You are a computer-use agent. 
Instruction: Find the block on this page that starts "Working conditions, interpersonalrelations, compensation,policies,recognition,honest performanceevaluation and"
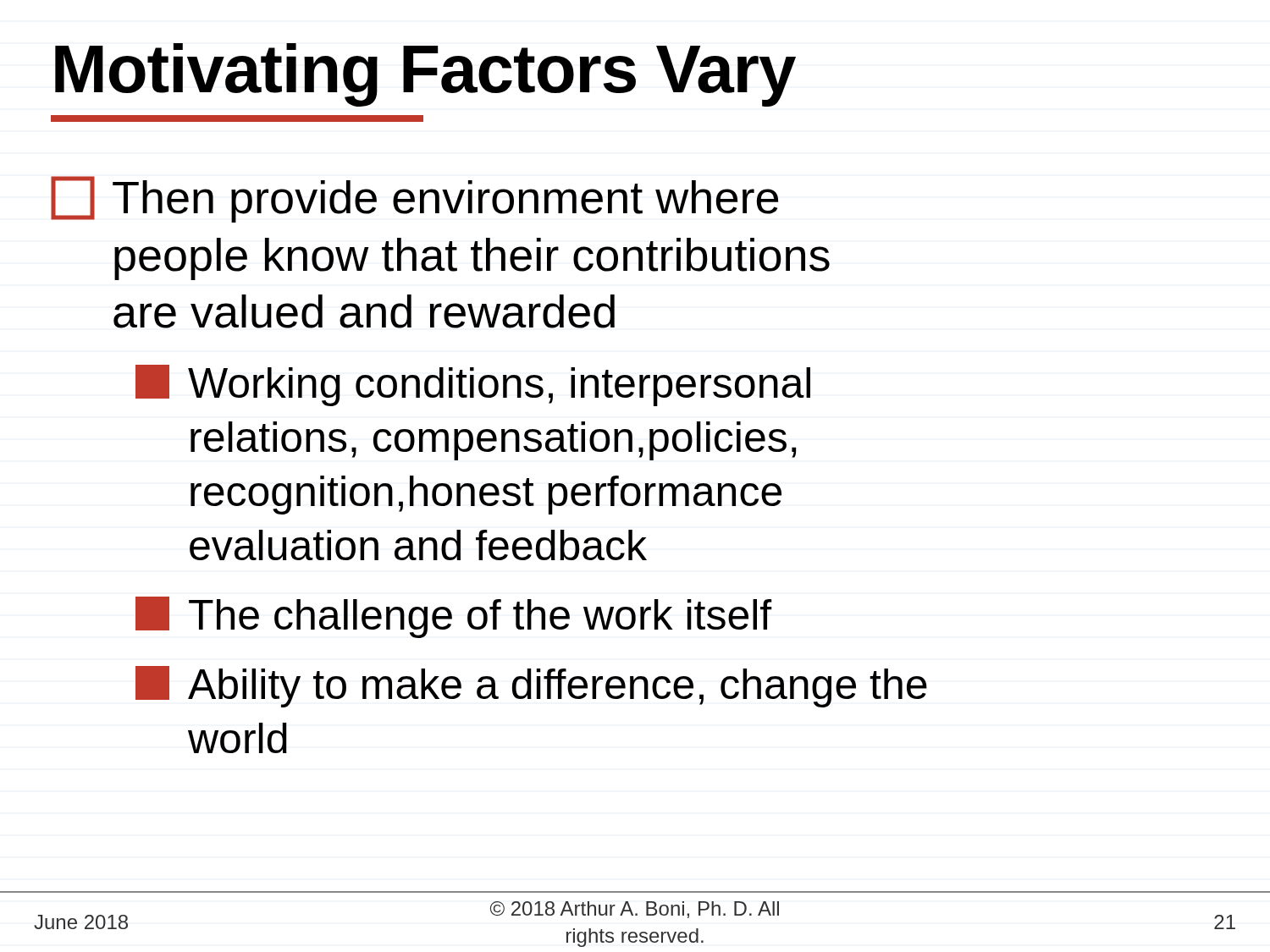click(x=474, y=464)
